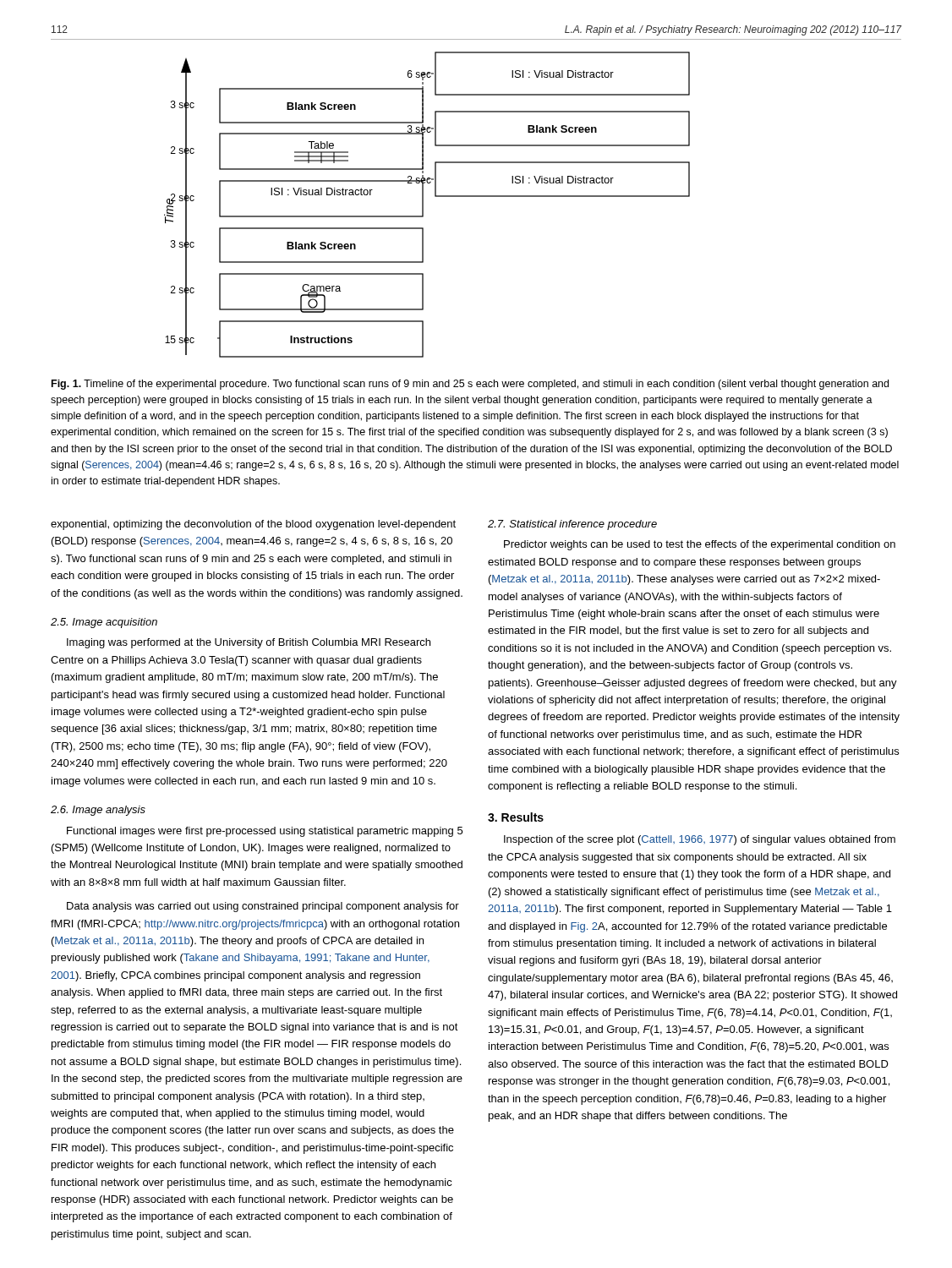Image resolution: width=952 pixels, height=1268 pixels.
Task: Navigate to the text block starting "2.7. Statistical inference procedure"
Action: 572,524
